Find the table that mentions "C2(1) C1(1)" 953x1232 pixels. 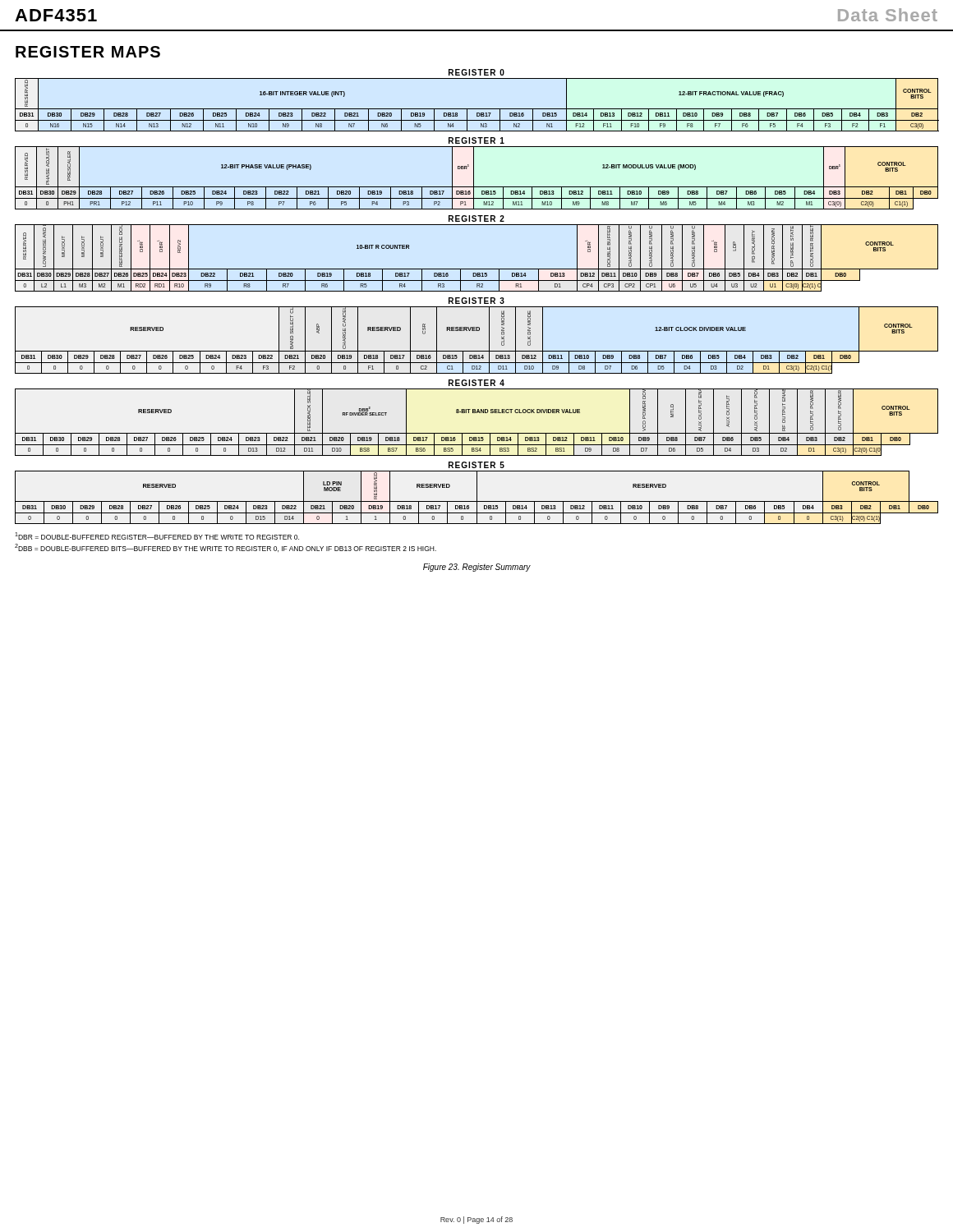pos(476,335)
